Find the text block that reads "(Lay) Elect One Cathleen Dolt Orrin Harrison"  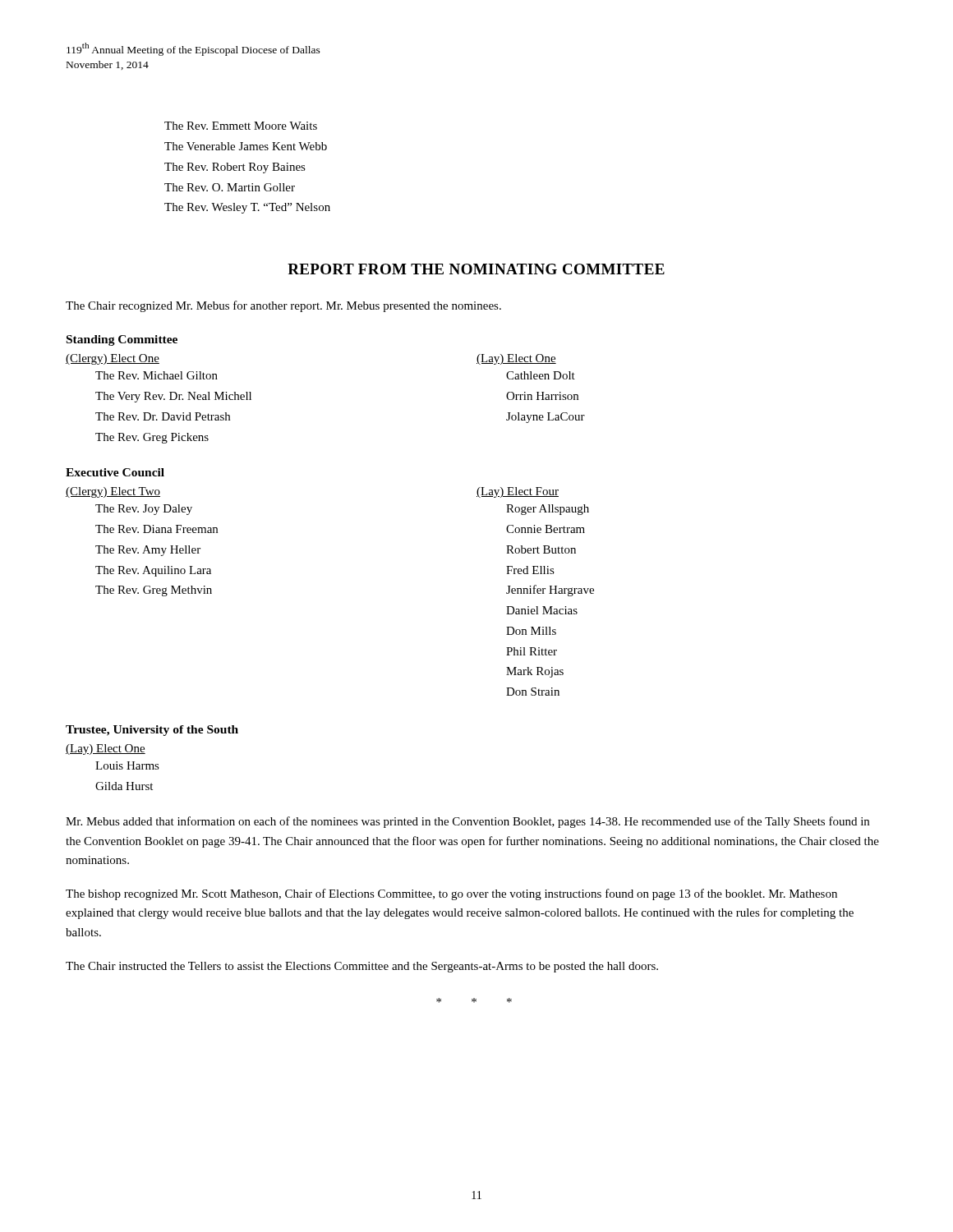click(516, 359)
